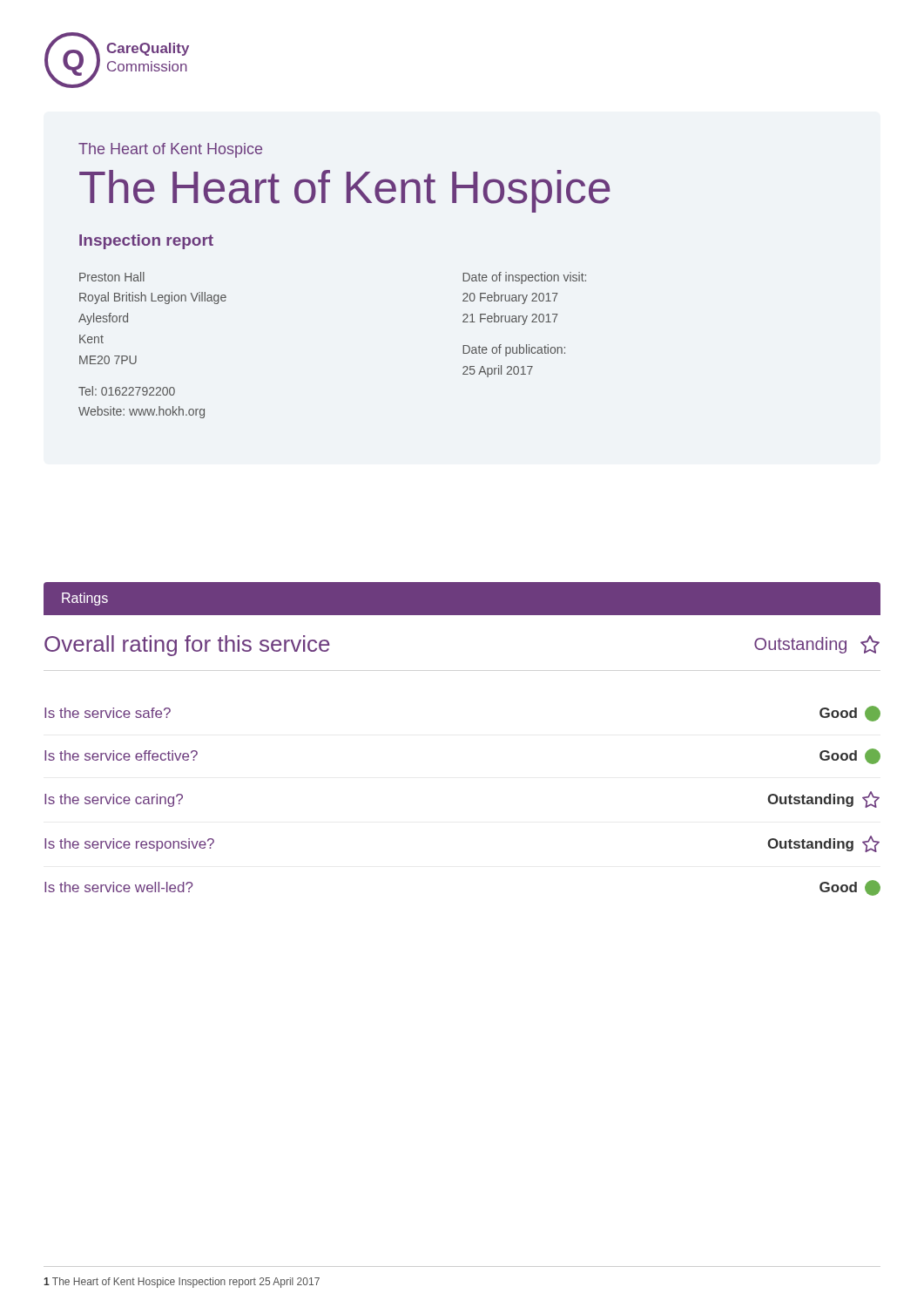This screenshot has width=924, height=1307.
Task: Point to the text starting "Is the service caring? Outstanding"
Action: [113, 799]
